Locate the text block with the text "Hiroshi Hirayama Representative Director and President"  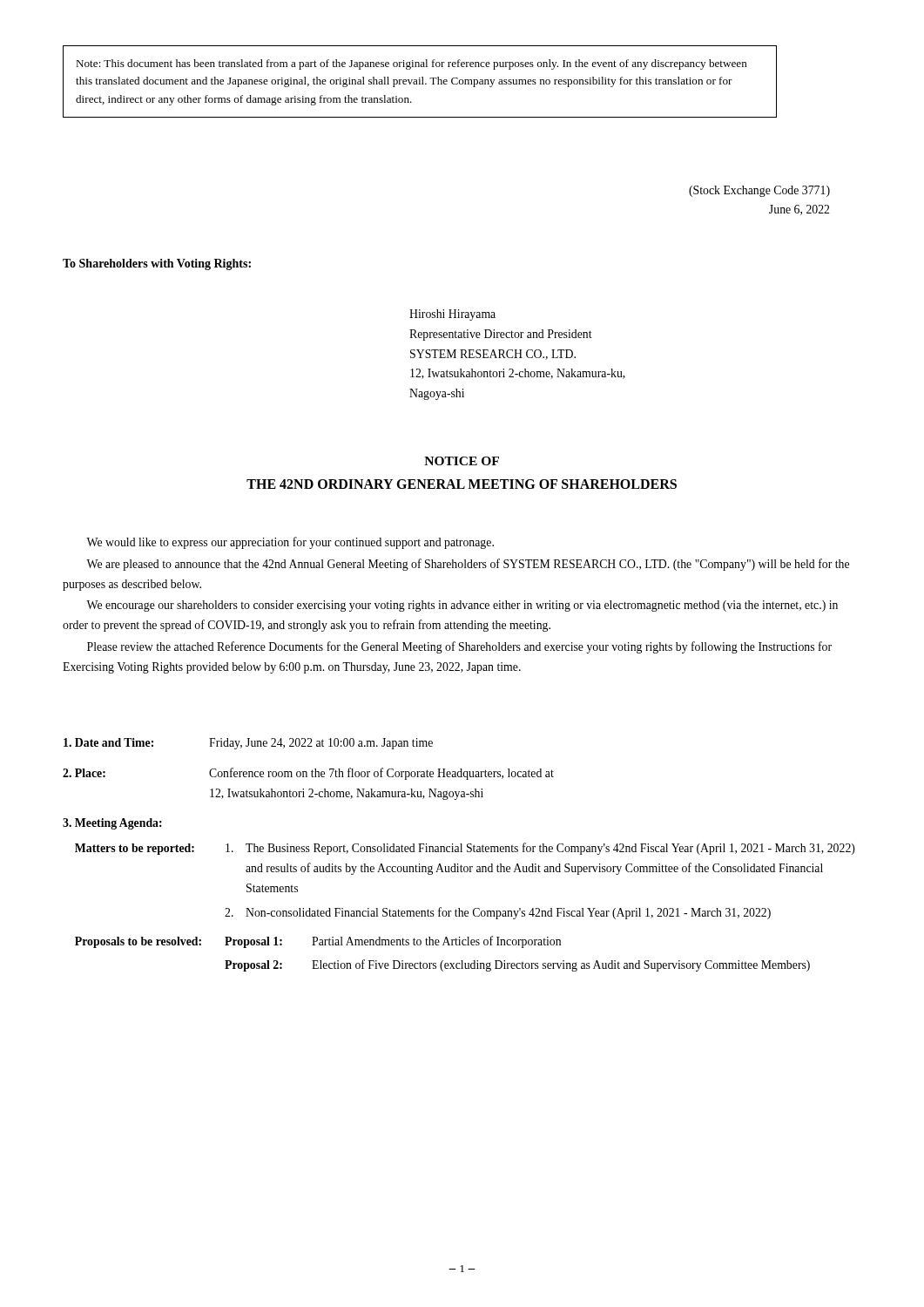pyautogui.click(x=517, y=354)
